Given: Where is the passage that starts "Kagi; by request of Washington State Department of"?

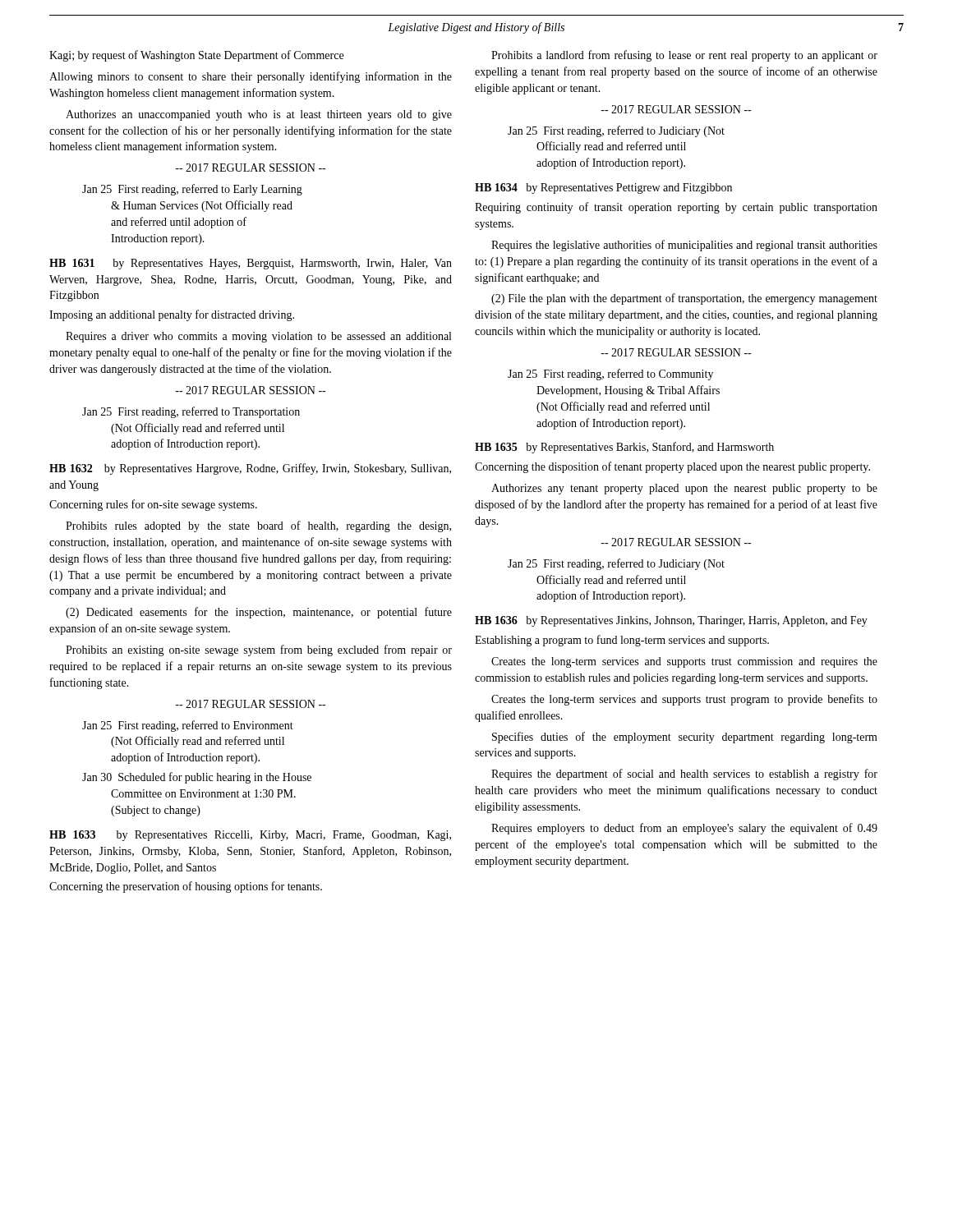Looking at the screenshot, I should 197,55.
